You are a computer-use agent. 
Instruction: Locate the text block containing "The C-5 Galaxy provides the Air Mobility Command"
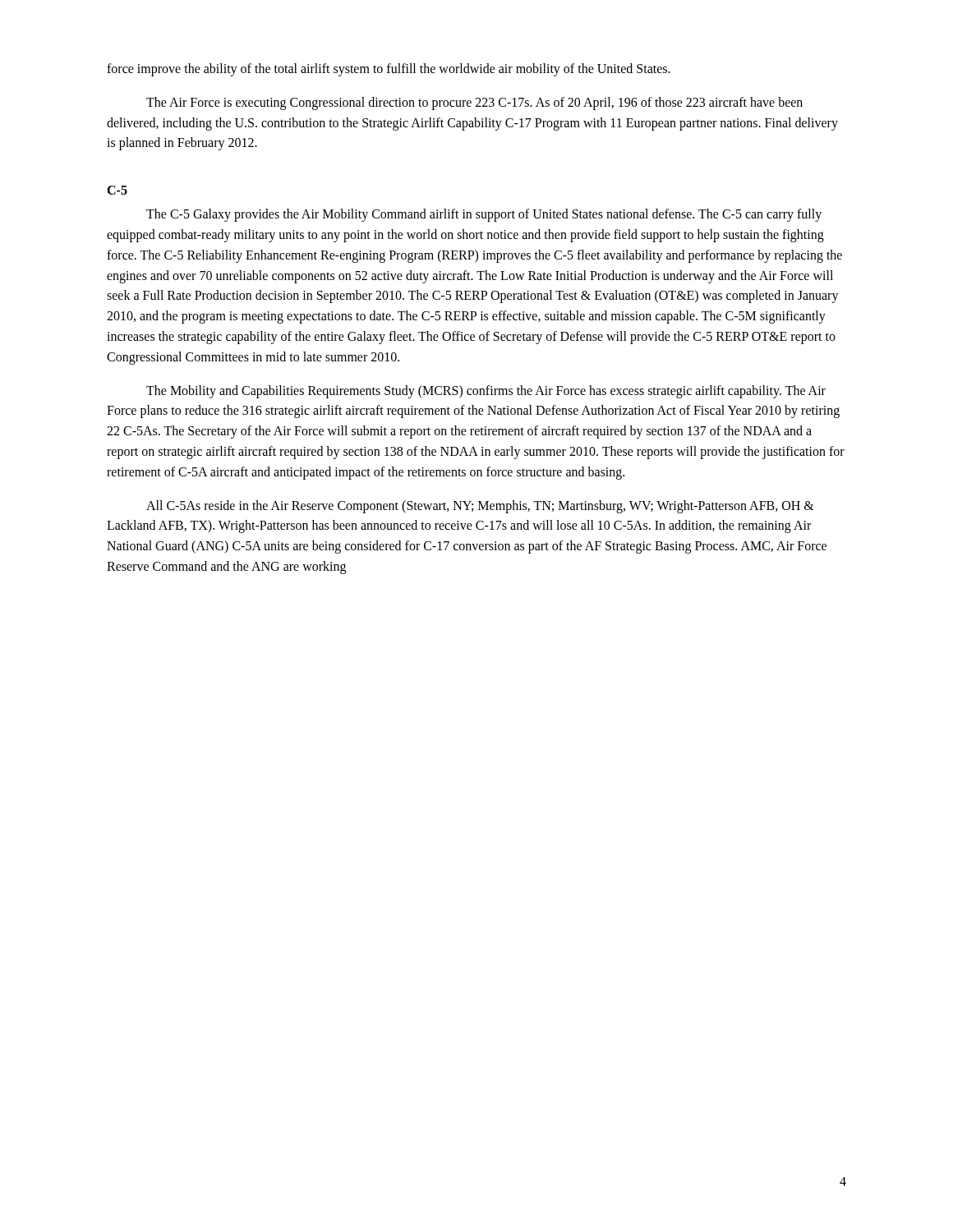pos(475,285)
